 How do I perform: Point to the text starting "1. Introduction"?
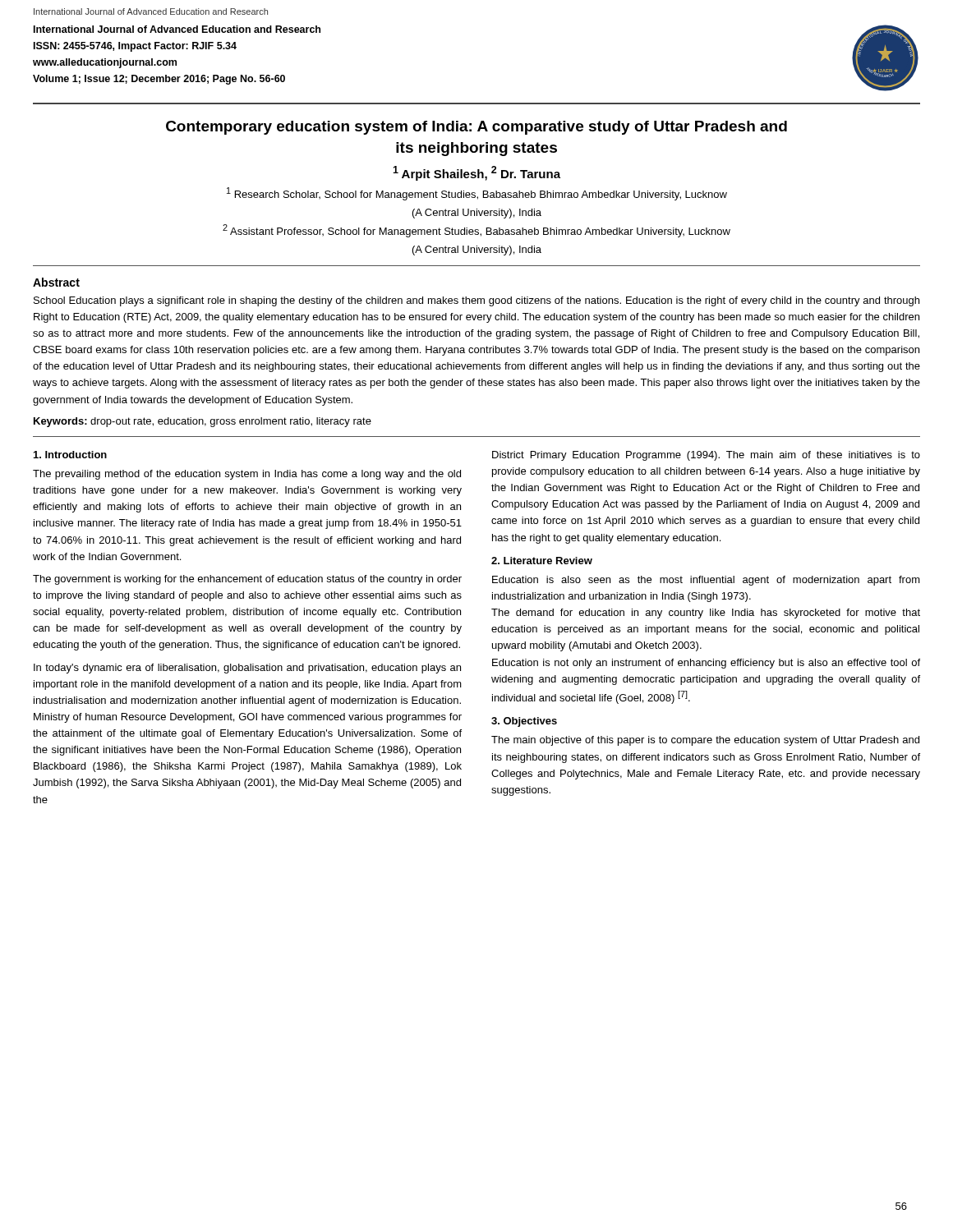[x=70, y=454]
